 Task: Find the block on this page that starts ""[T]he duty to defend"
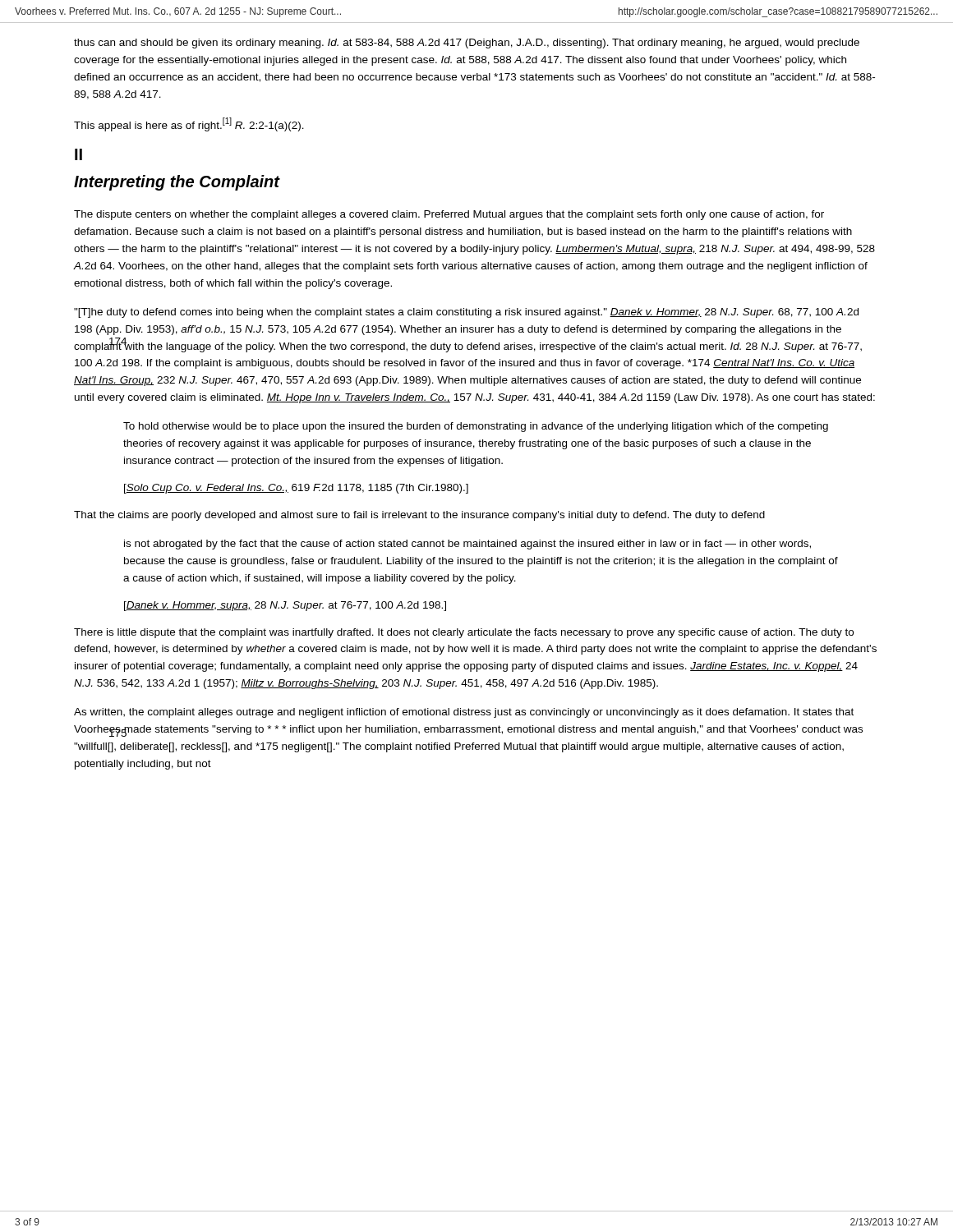point(475,354)
